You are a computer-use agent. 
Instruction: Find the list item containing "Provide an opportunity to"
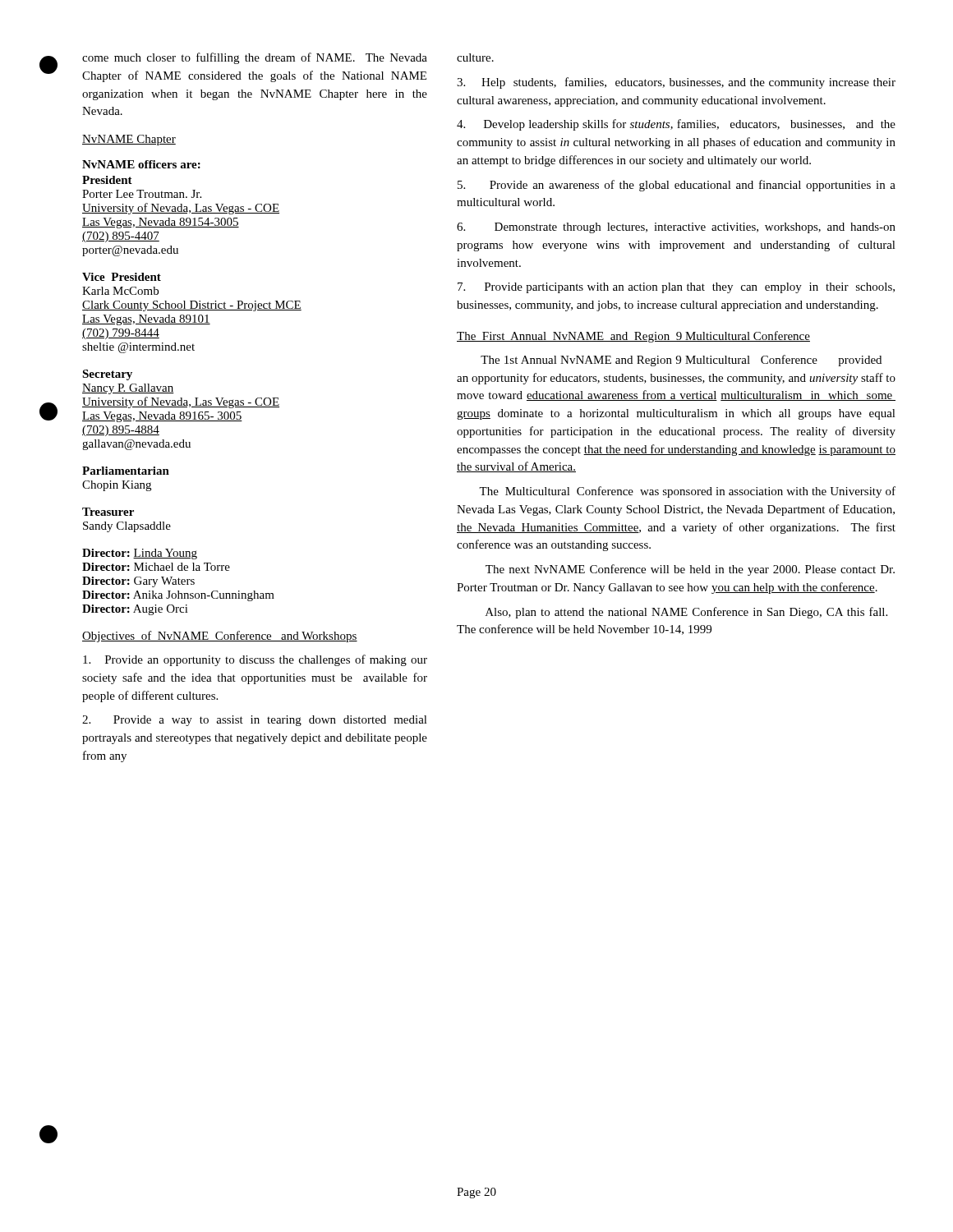click(255, 677)
